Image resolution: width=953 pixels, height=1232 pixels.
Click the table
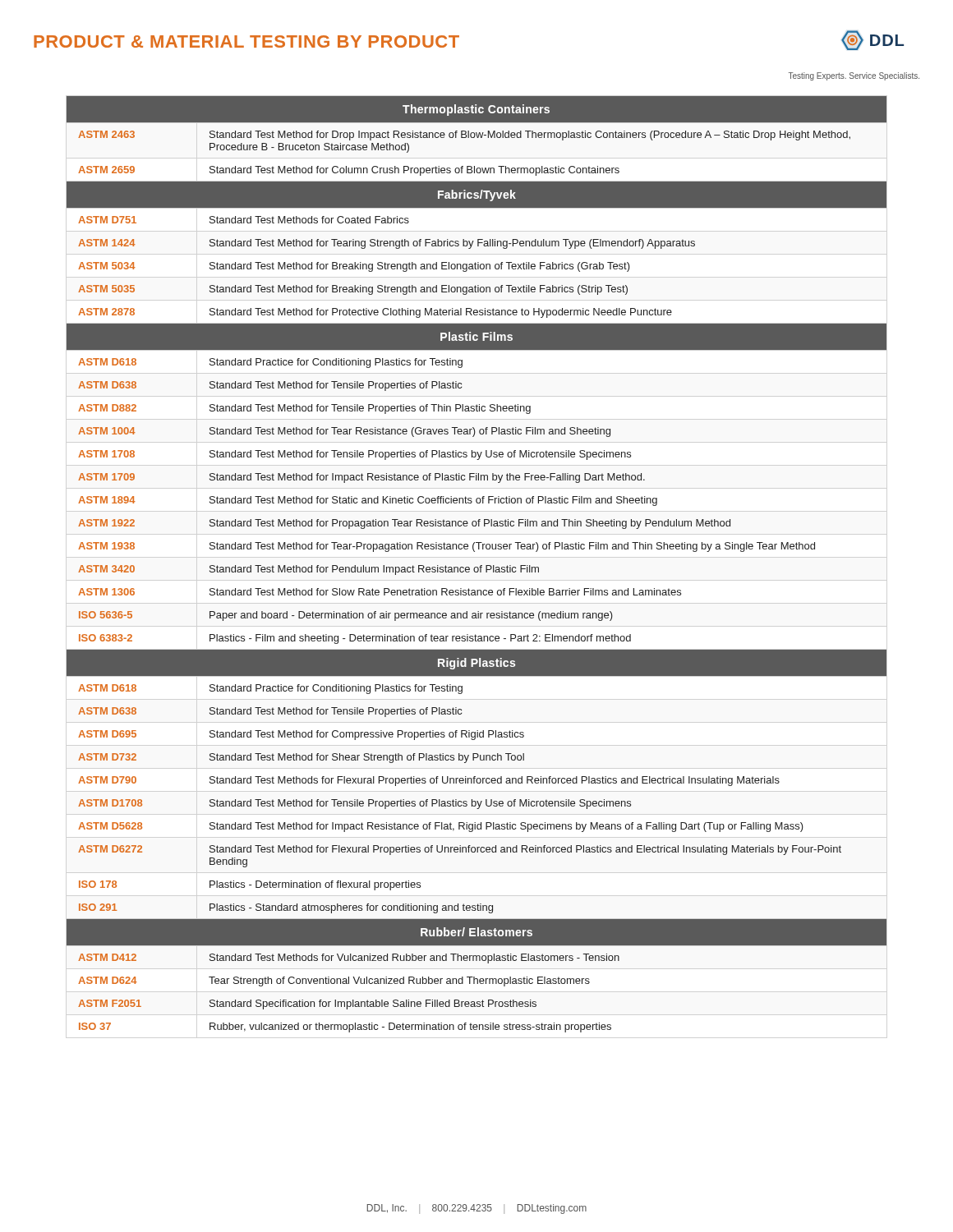tap(476, 567)
